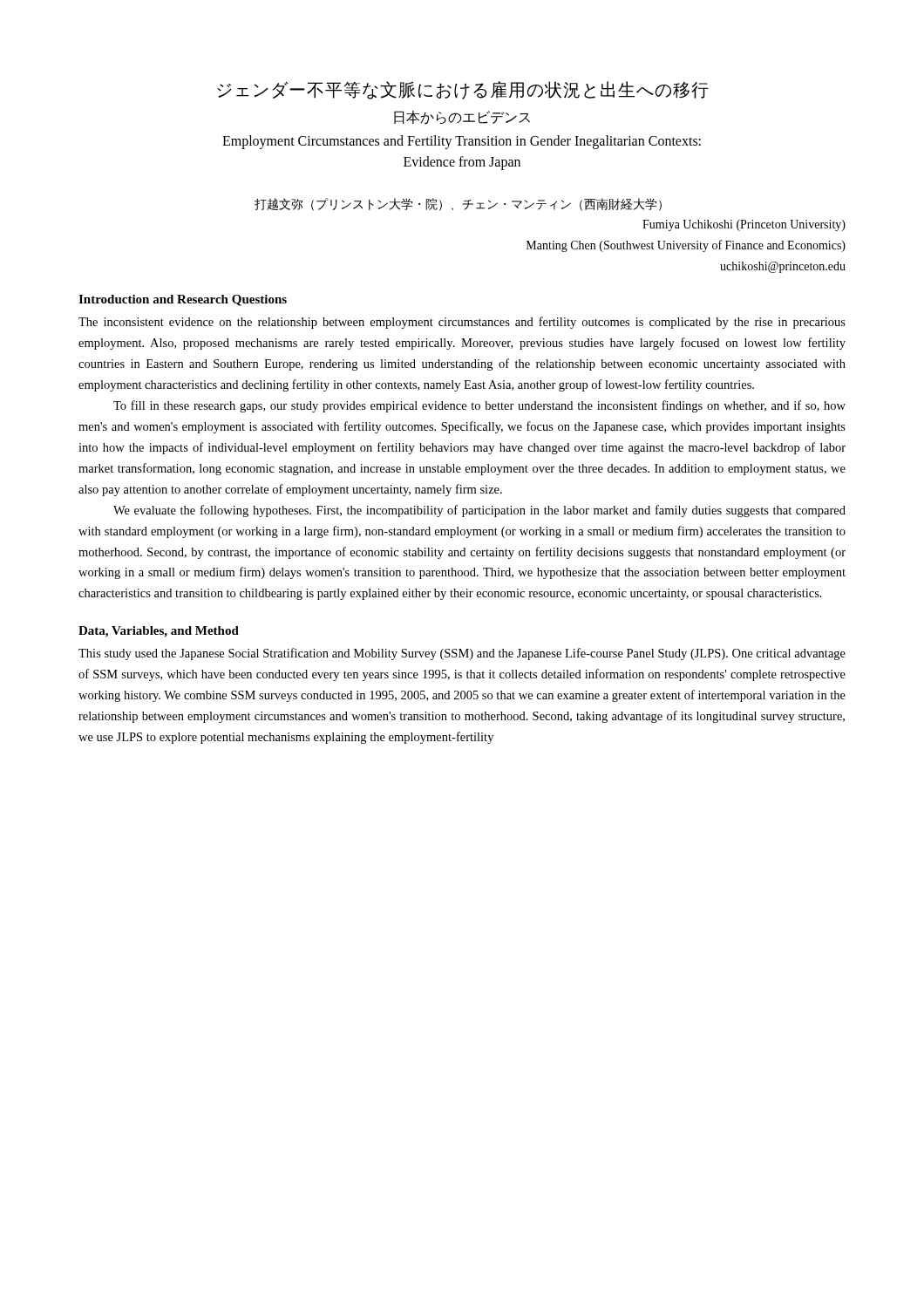Find the text block with the text "This study used"
The width and height of the screenshot is (924, 1308).
462,696
